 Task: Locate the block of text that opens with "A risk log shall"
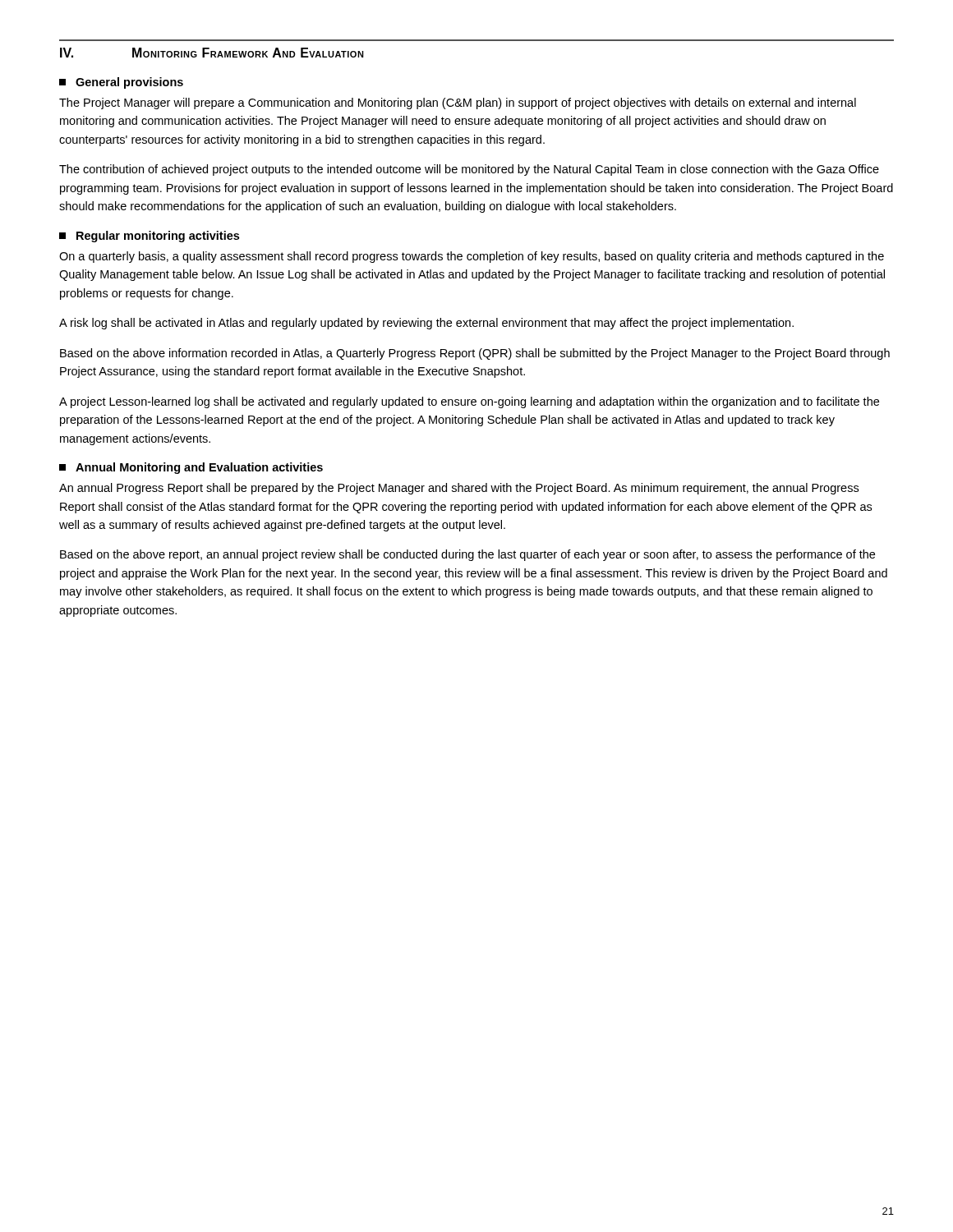(x=427, y=323)
